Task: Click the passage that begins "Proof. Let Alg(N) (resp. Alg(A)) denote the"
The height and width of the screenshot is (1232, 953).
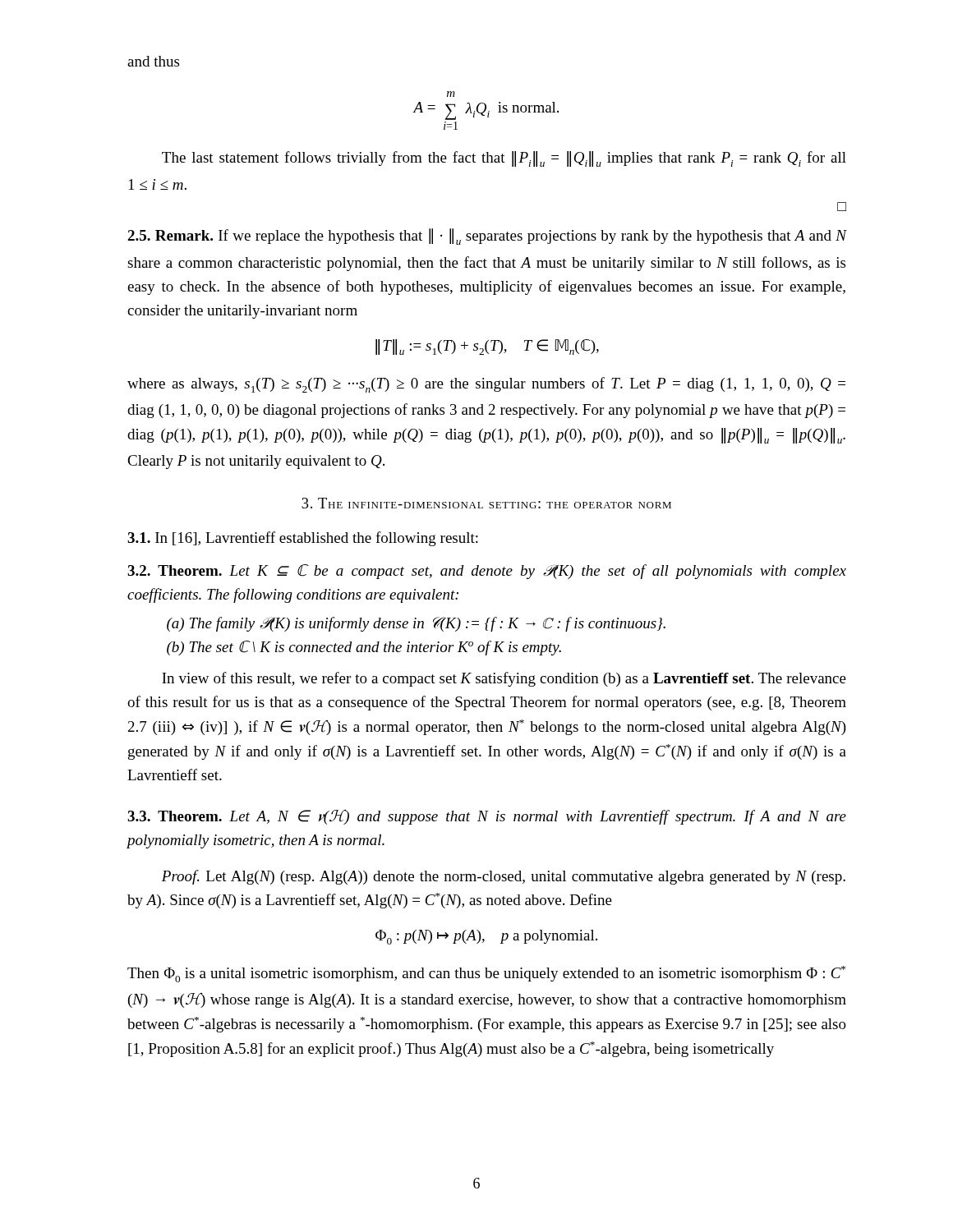Action: 487,888
